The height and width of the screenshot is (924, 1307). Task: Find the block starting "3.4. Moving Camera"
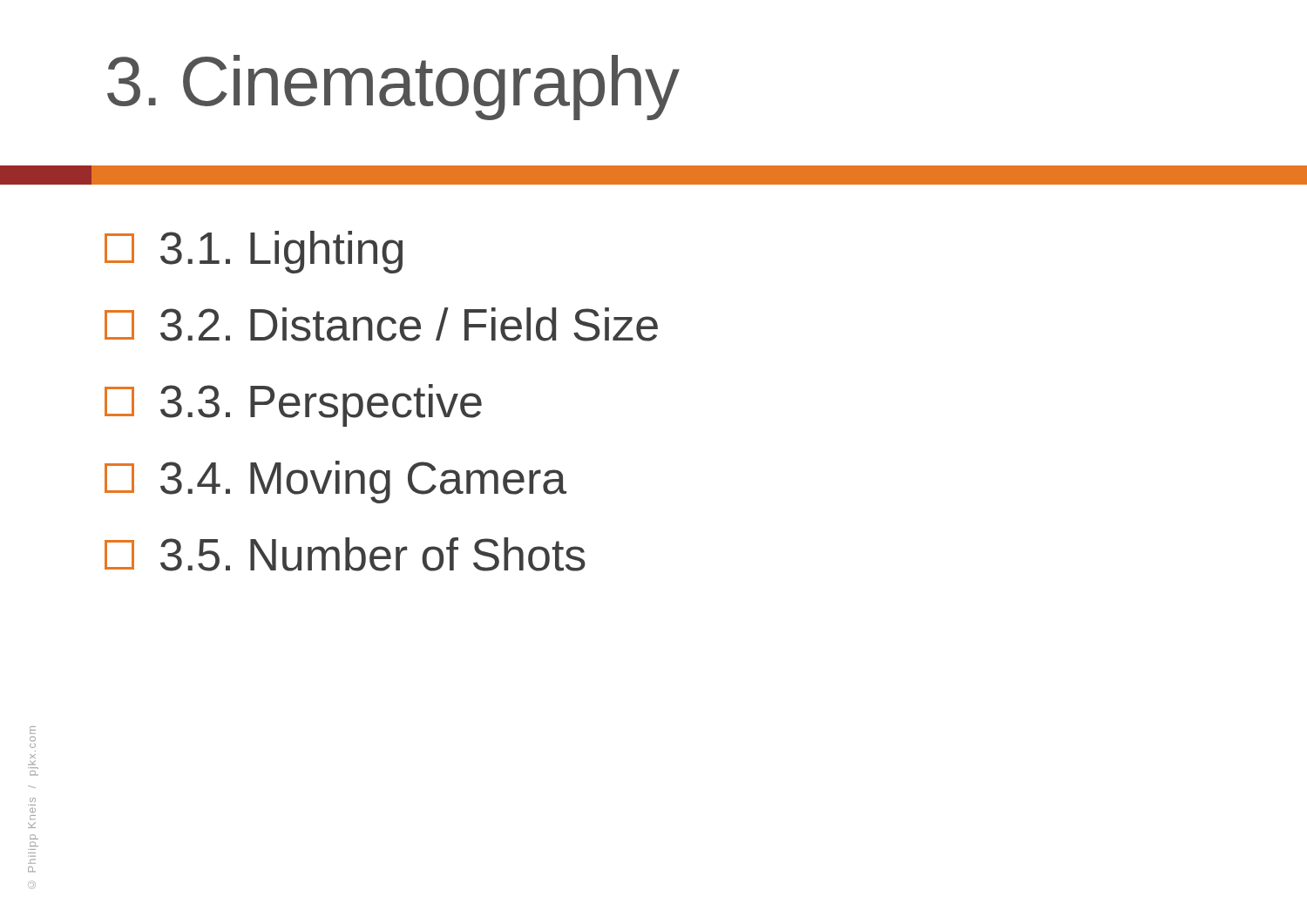click(336, 478)
